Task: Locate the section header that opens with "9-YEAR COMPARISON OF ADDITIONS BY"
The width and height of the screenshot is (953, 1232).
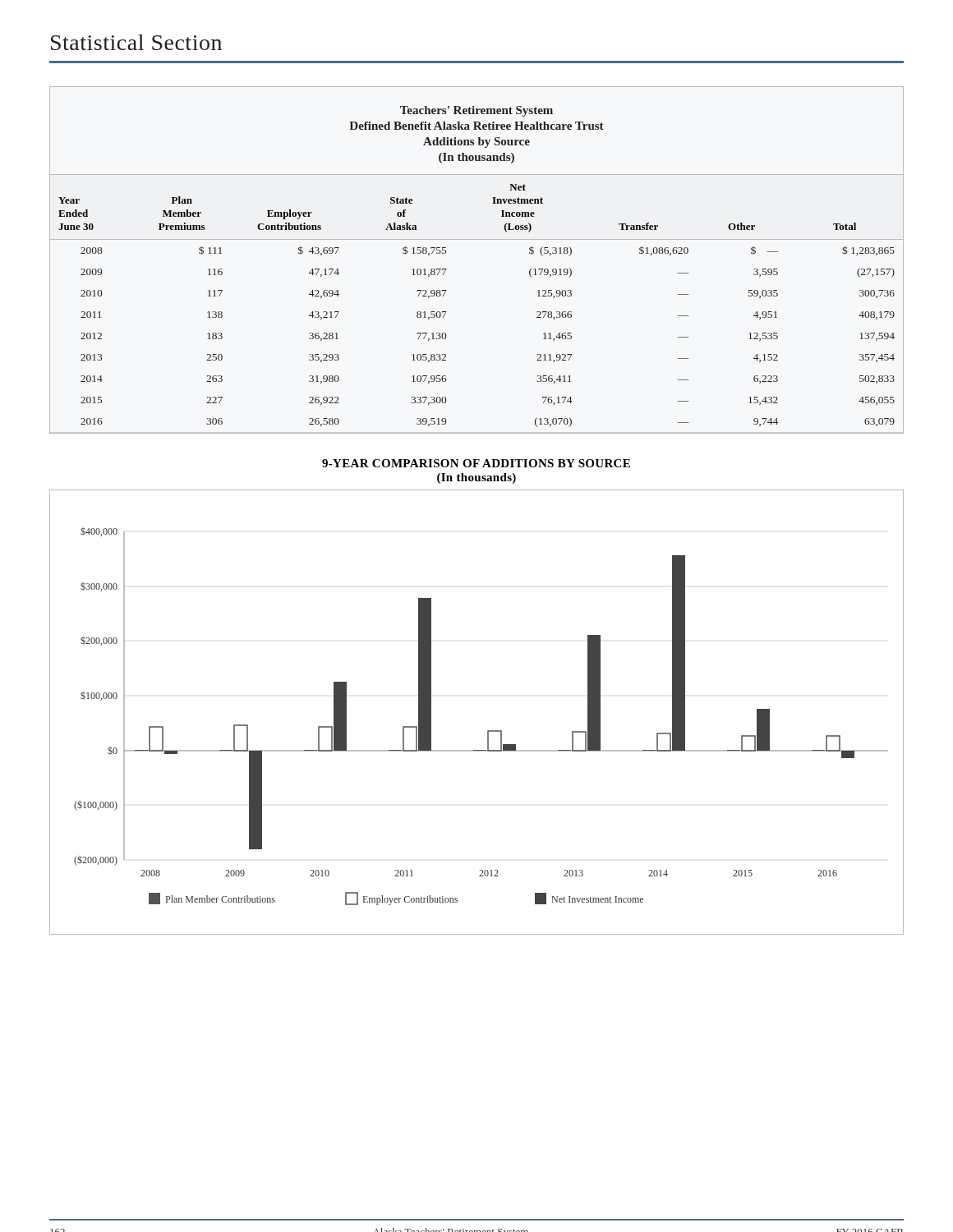Action: 476,470
